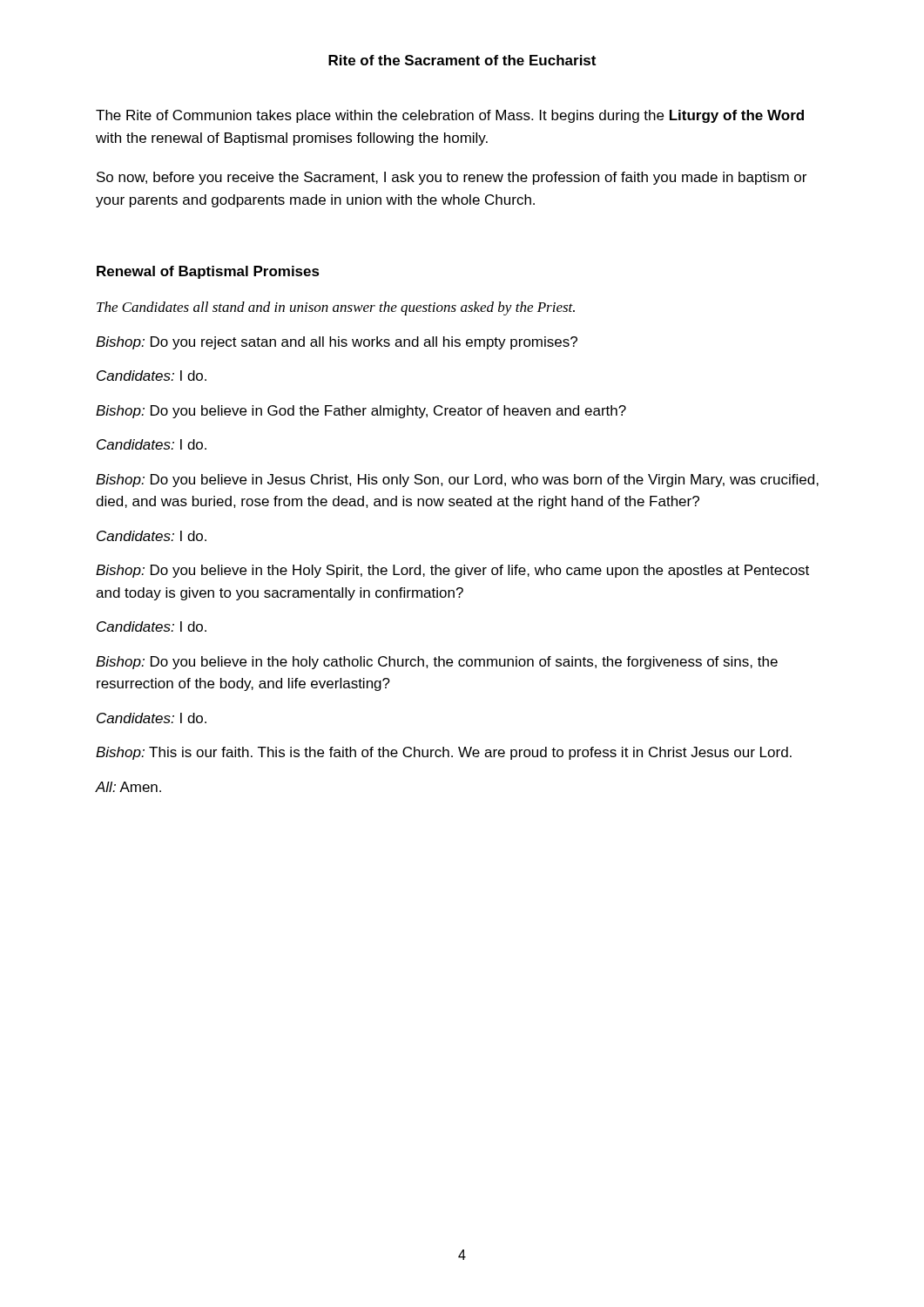
Task: Locate the text block containing "So now, before you receive the Sacrament, I"
Action: click(451, 188)
